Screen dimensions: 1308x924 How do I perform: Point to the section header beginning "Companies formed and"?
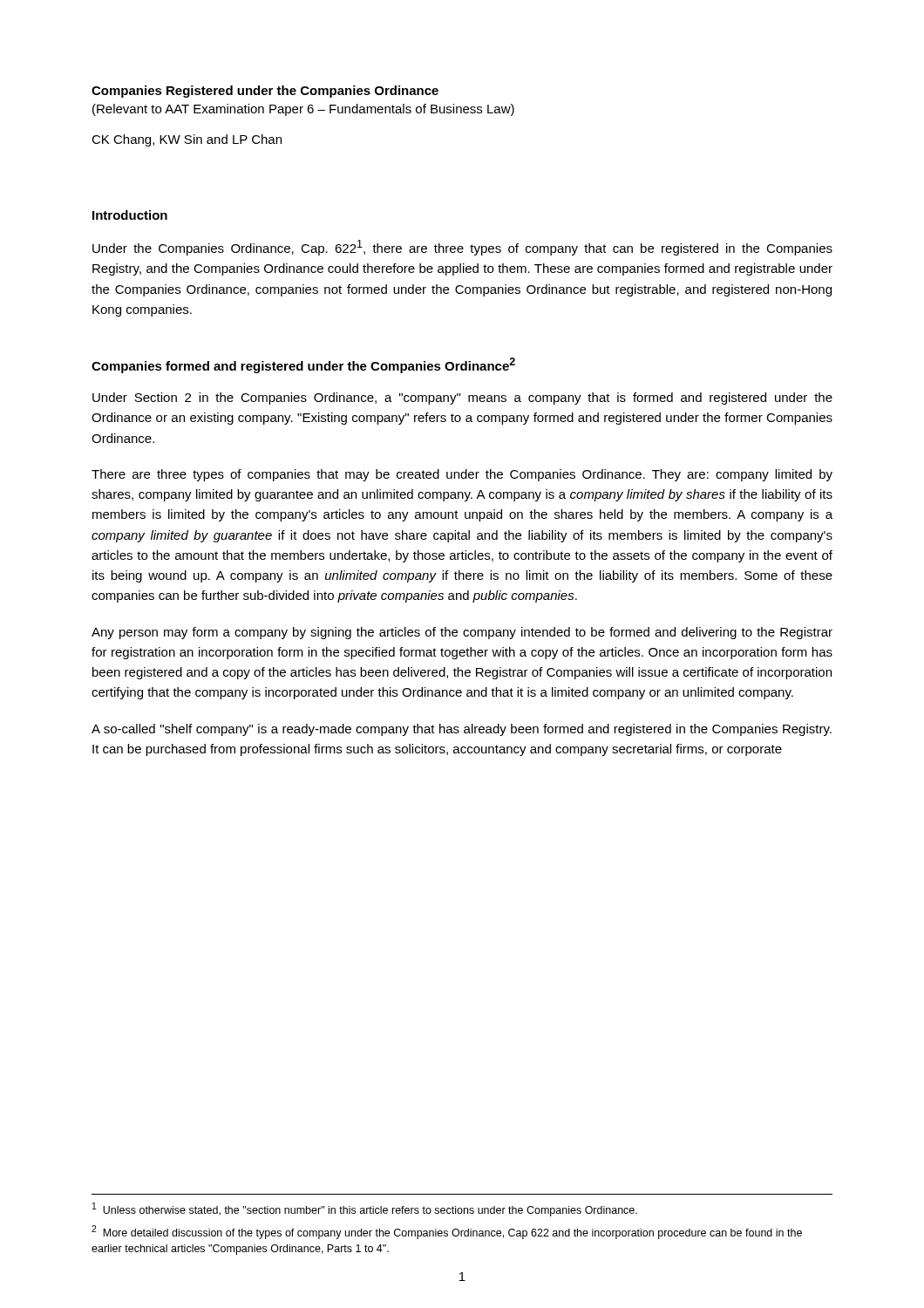pos(303,364)
